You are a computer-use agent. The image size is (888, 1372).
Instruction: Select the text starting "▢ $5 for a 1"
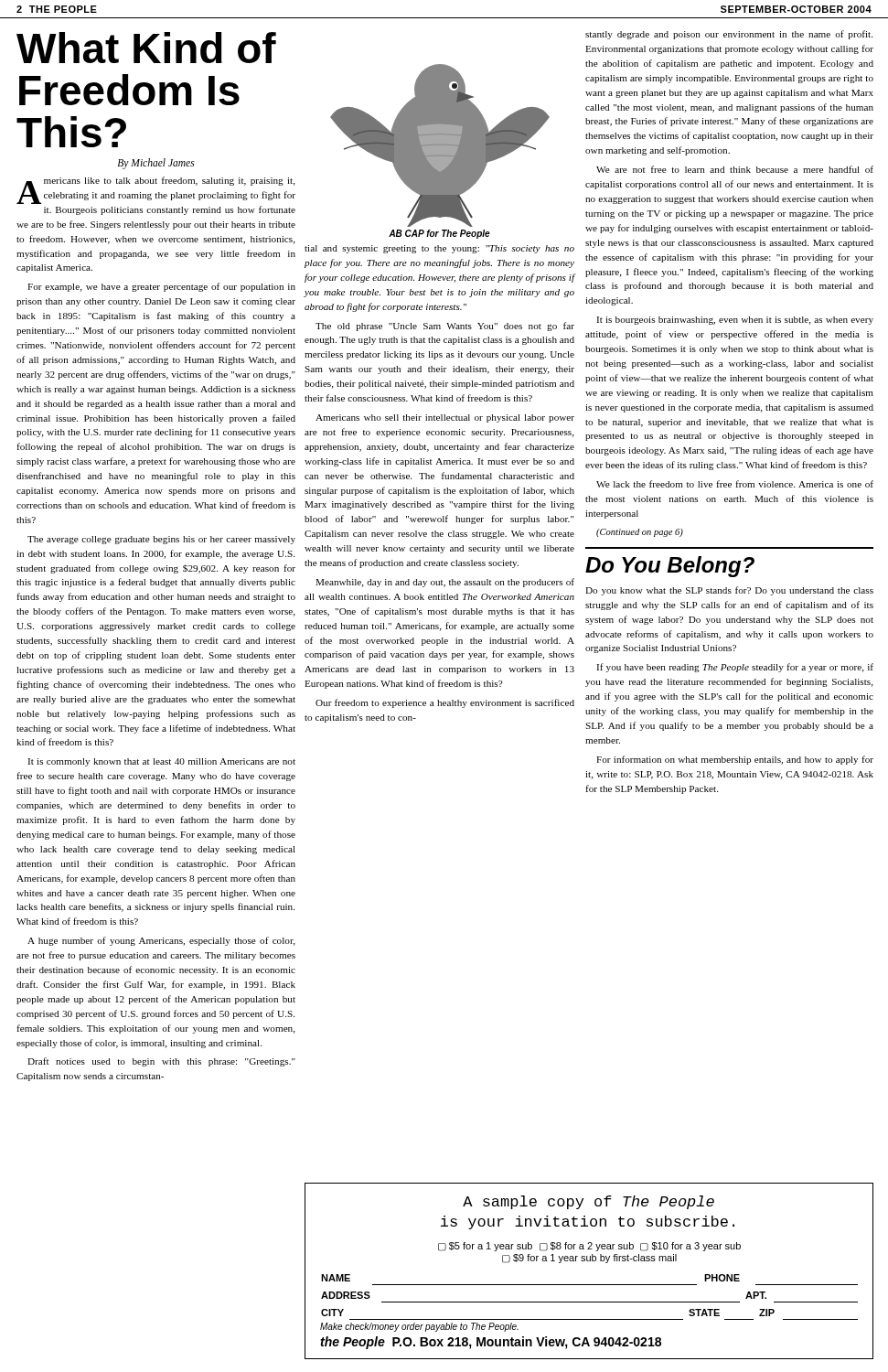[589, 1252]
